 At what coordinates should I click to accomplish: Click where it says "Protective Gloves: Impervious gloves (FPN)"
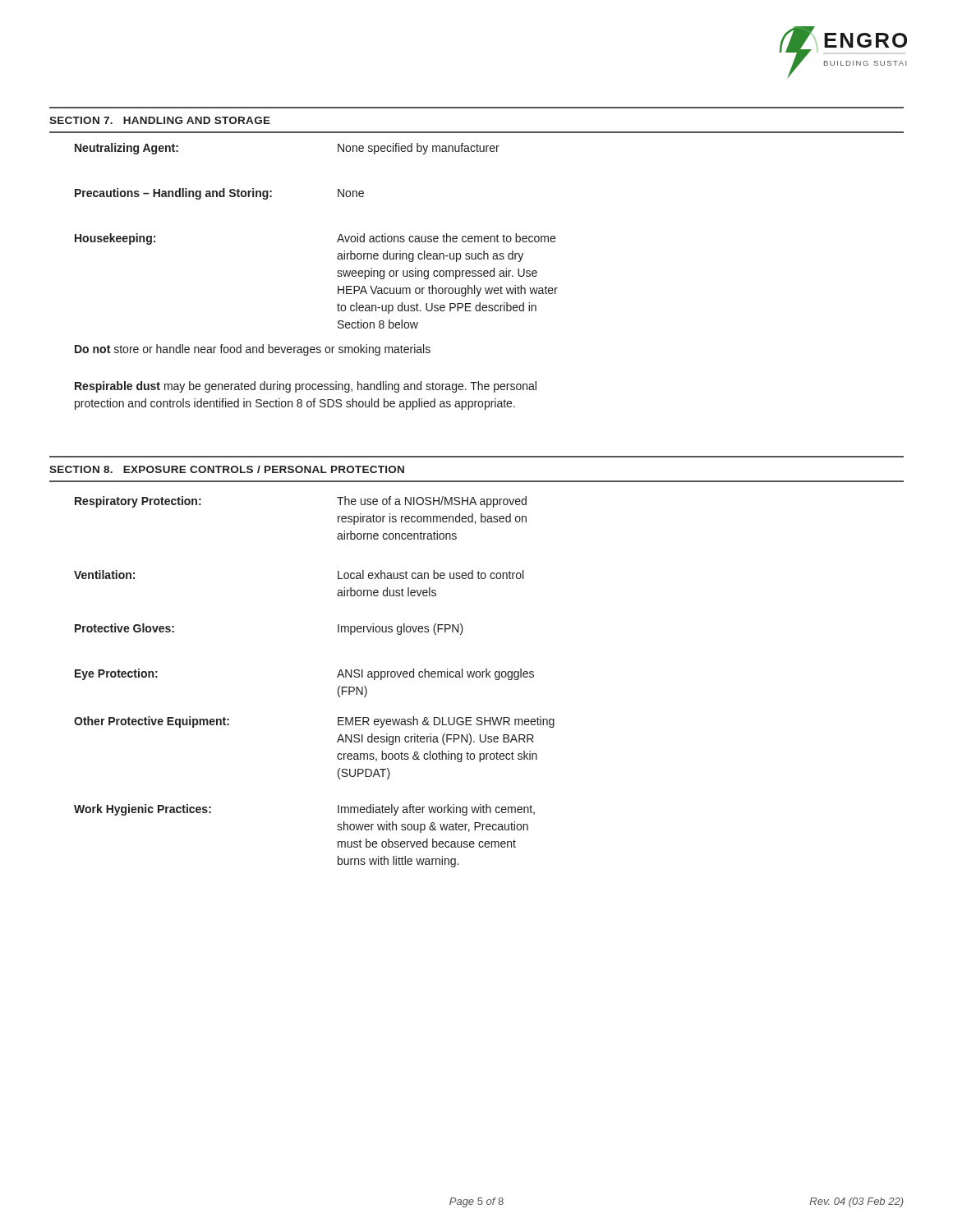(124, 629)
